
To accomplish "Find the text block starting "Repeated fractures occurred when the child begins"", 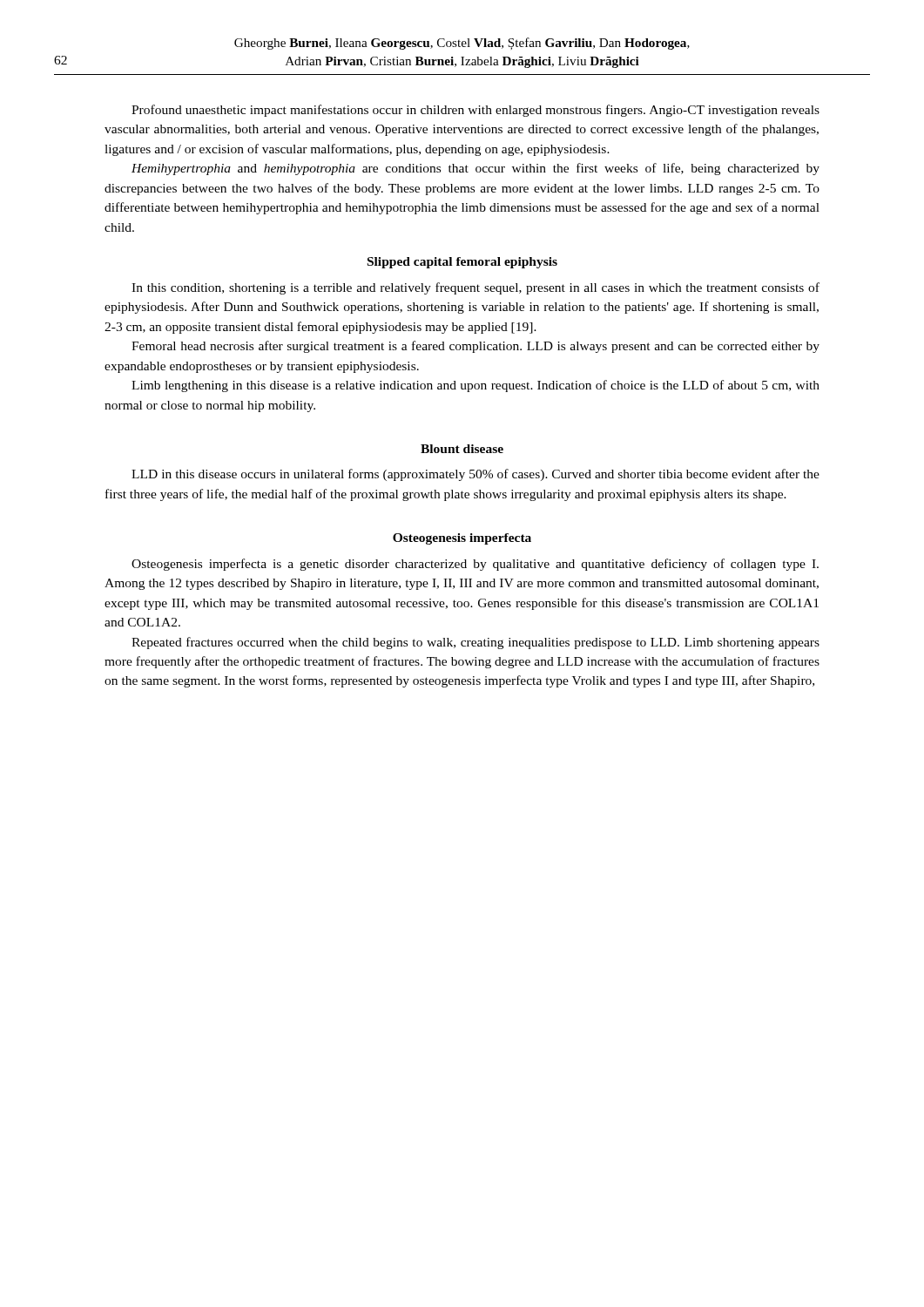I will (462, 662).
